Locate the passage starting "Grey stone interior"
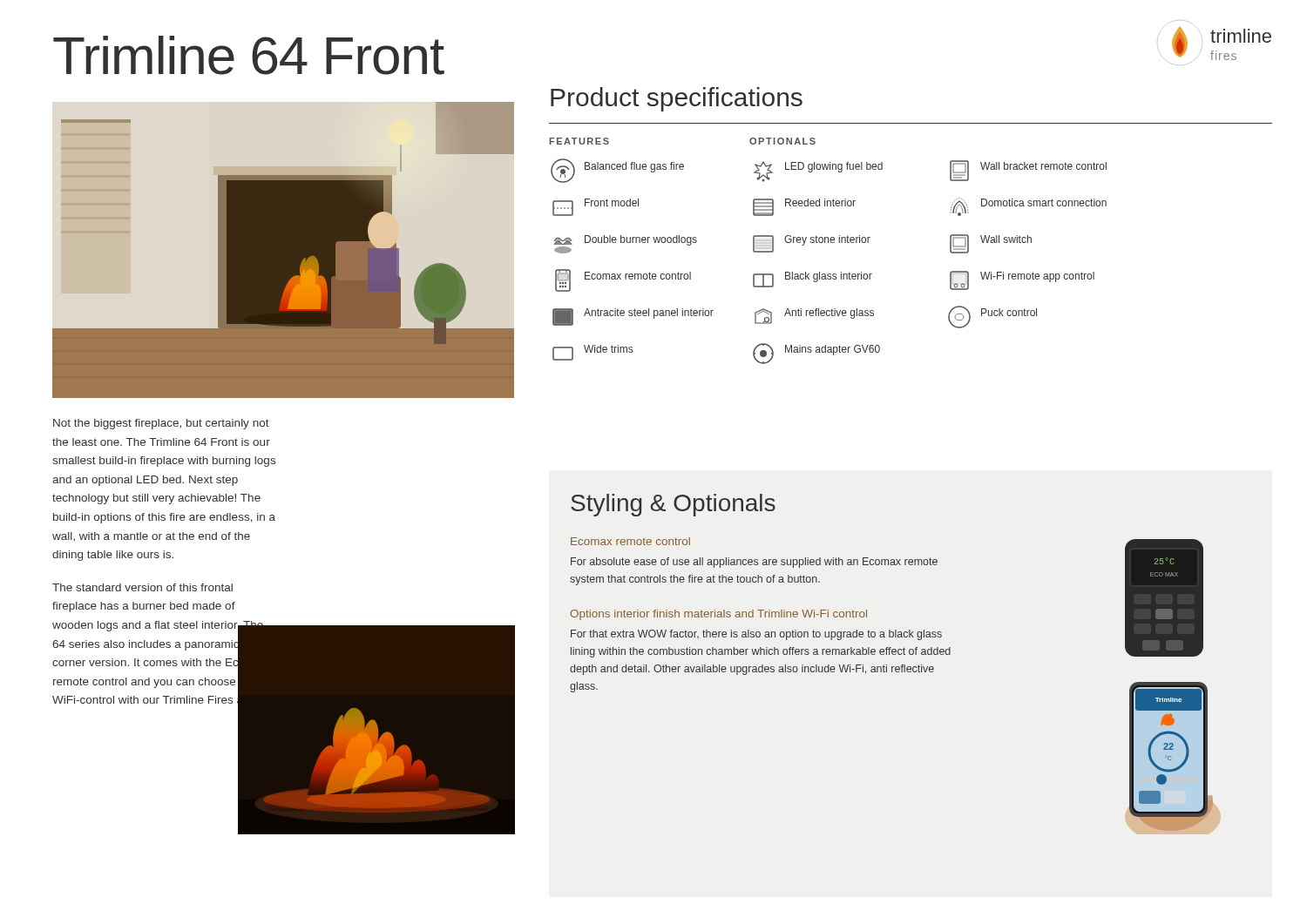Viewport: 1307px width, 924px height. (x=810, y=244)
